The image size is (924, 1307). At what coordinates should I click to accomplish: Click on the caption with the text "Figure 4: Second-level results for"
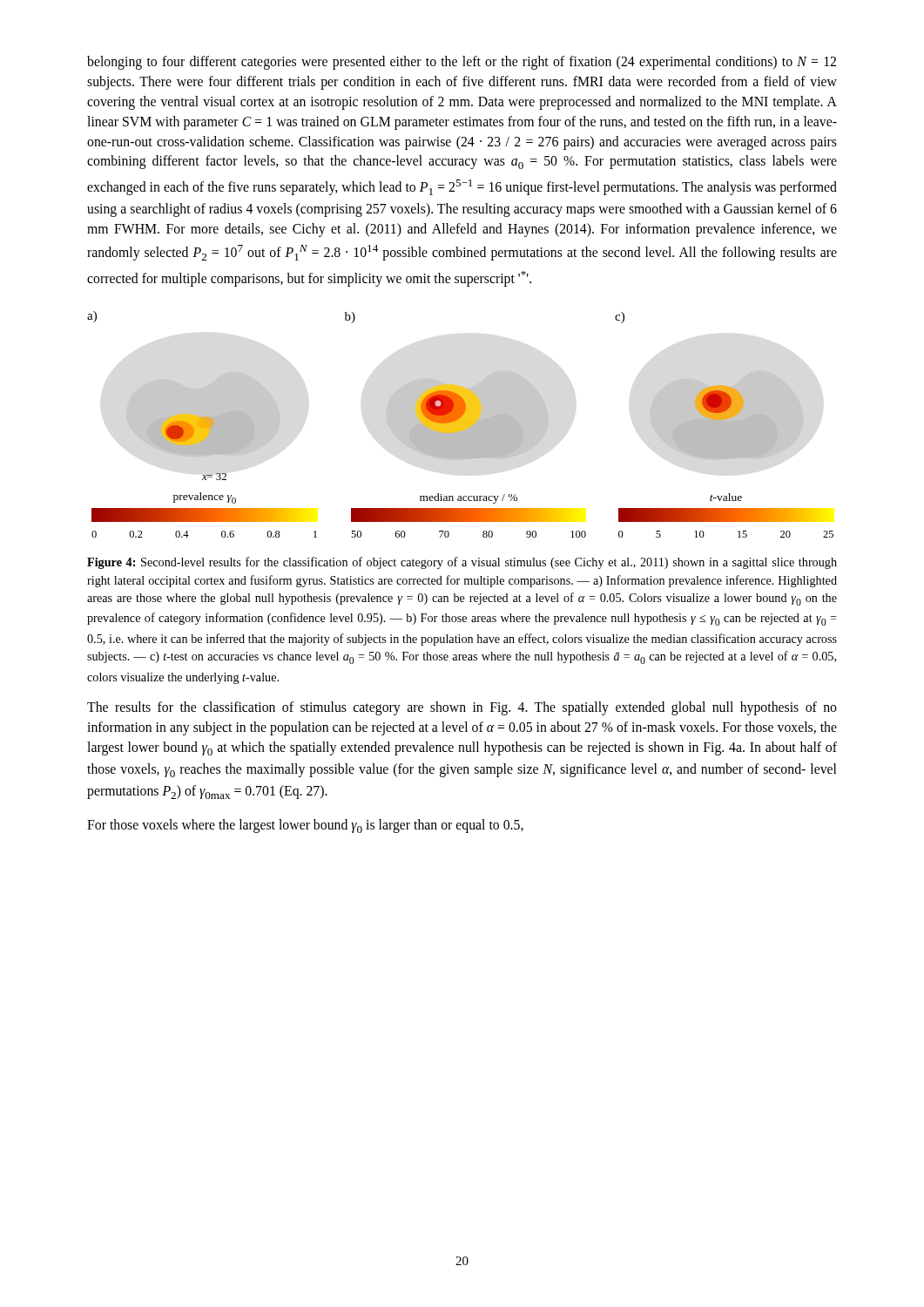pos(462,620)
